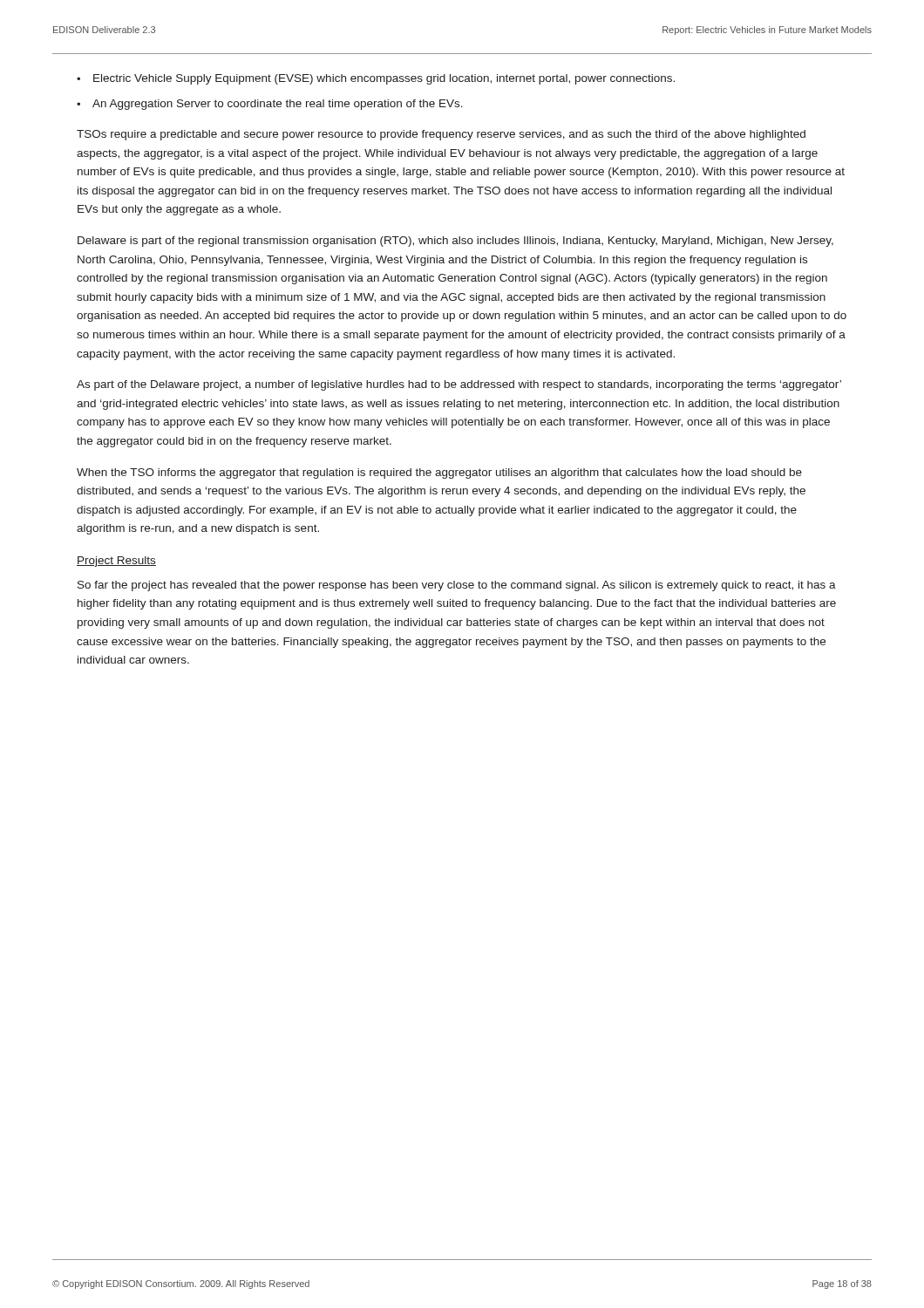This screenshot has height=1308, width=924.
Task: Find the block on this page that starts "• An Aggregation Server to coordinate the"
Action: pyautogui.click(x=462, y=104)
